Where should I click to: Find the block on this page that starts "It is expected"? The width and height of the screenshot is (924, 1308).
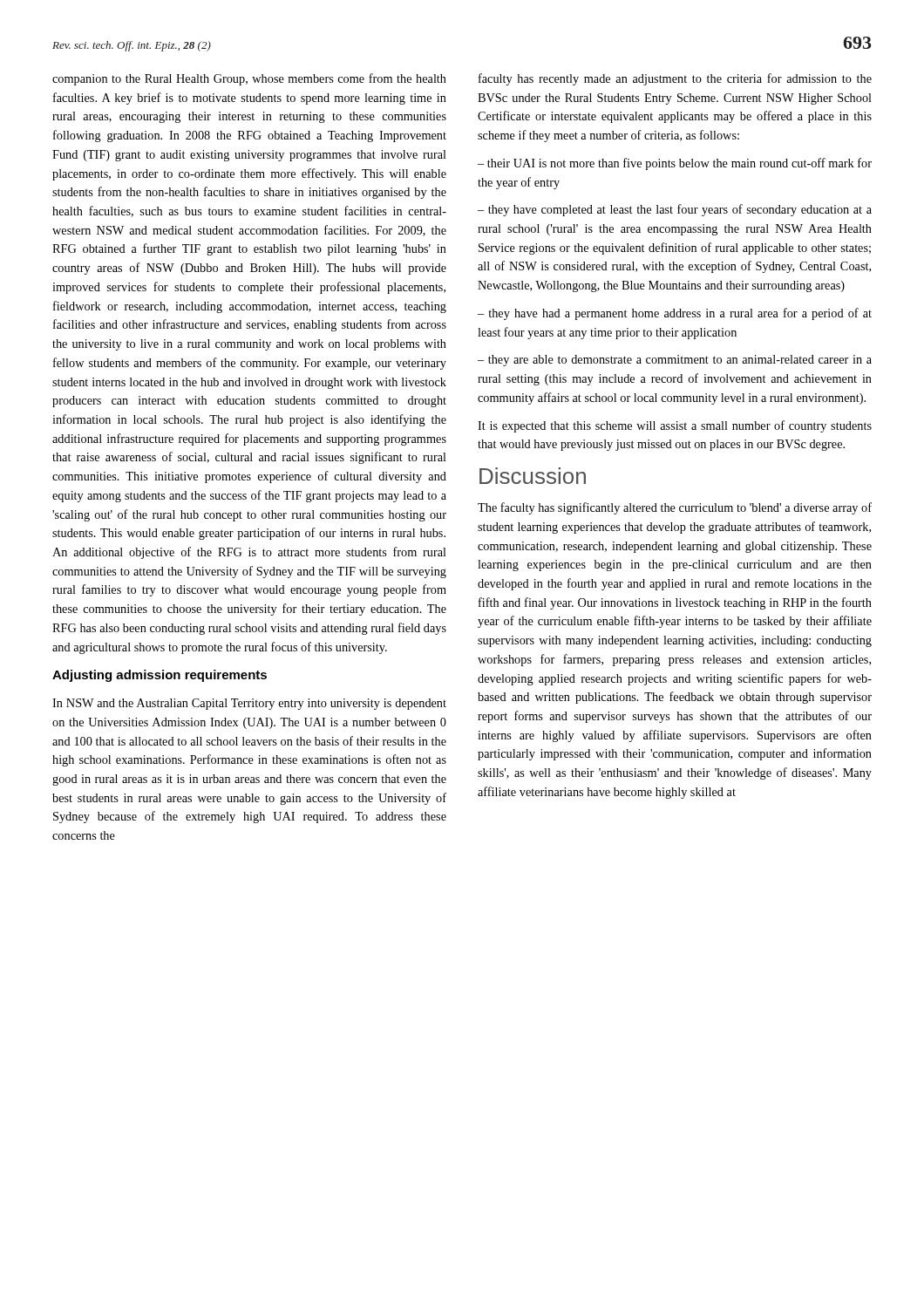pos(675,435)
